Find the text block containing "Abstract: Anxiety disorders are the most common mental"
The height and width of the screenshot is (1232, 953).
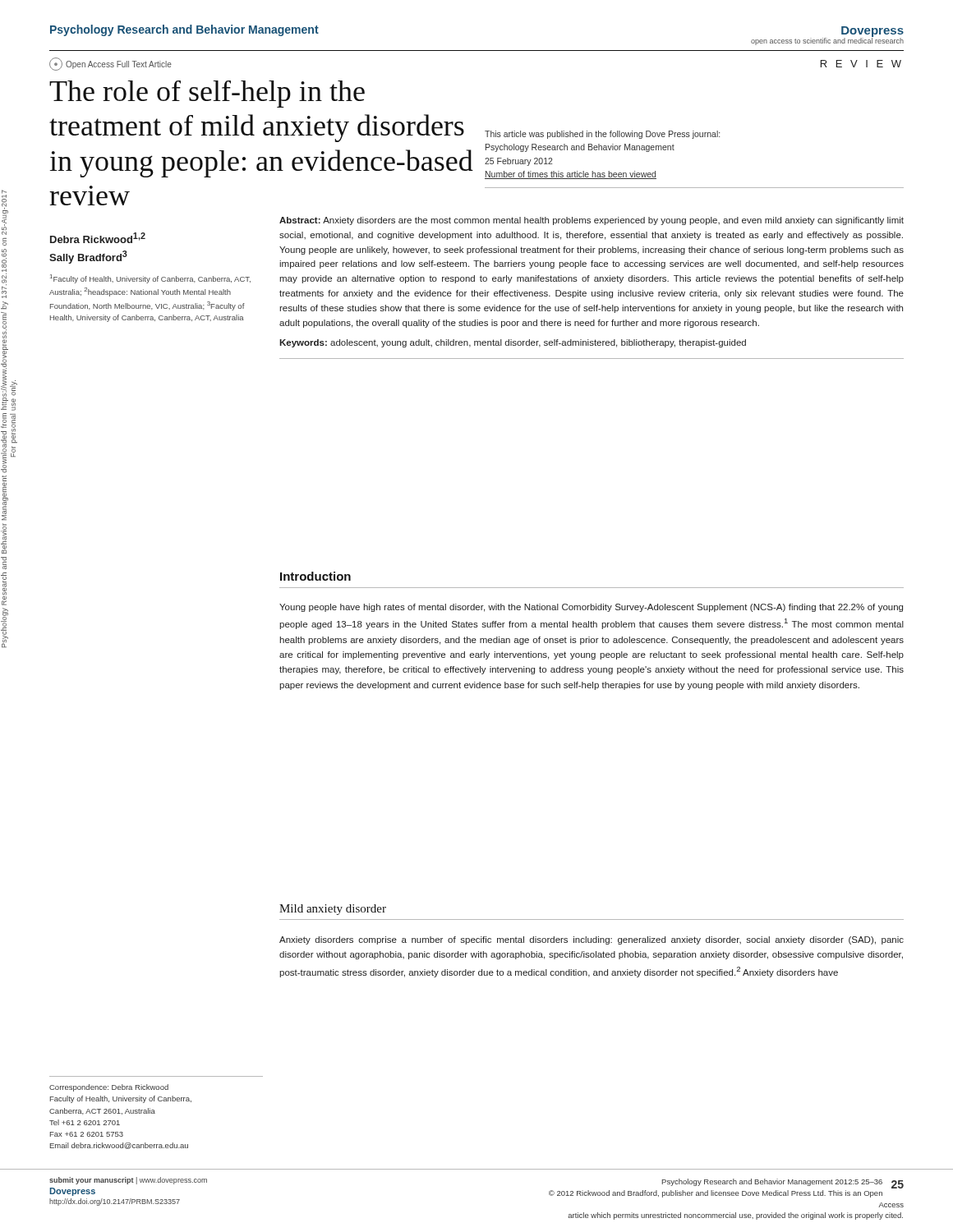coord(592,286)
